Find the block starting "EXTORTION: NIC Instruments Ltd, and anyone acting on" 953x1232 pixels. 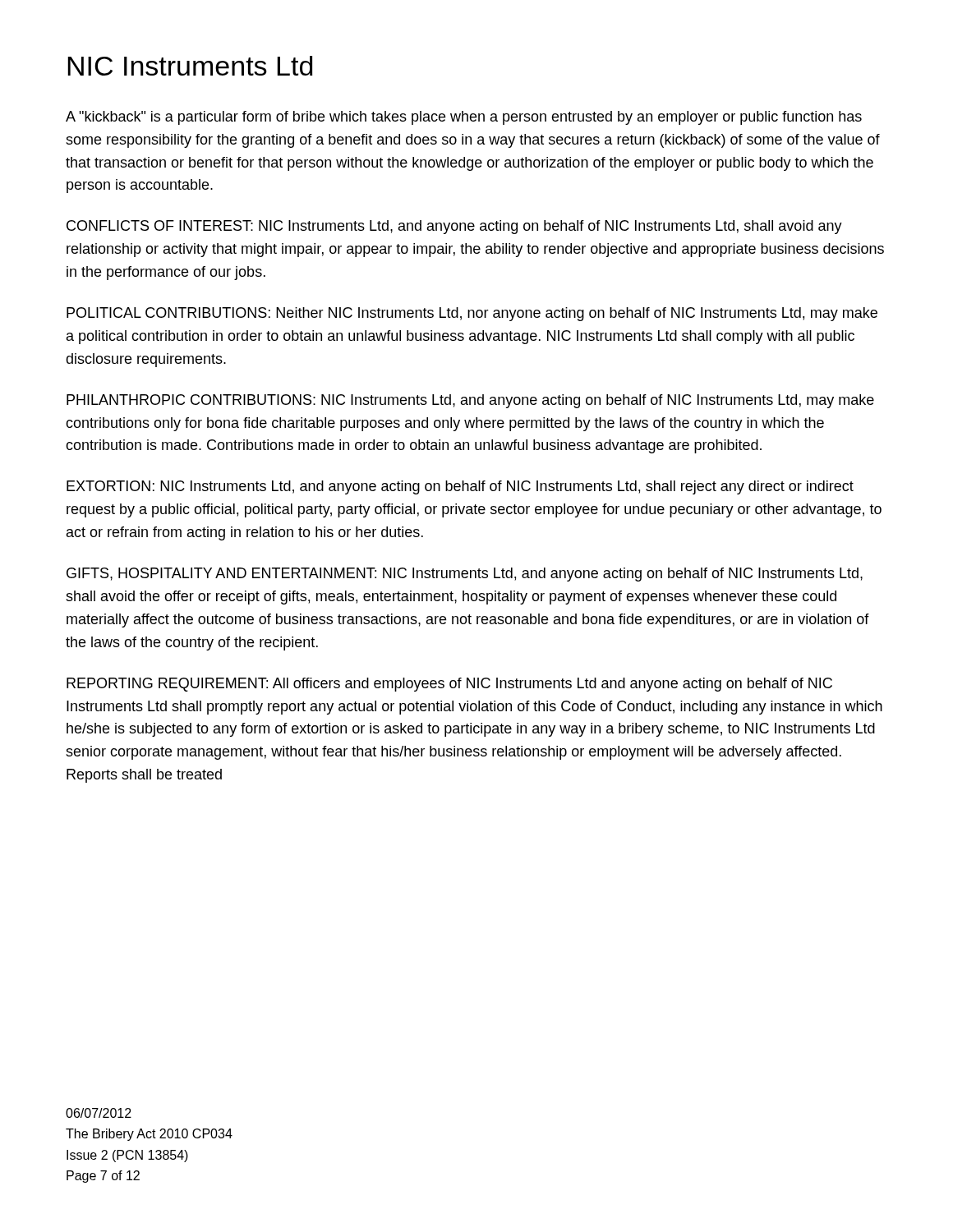click(x=474, y=509)
